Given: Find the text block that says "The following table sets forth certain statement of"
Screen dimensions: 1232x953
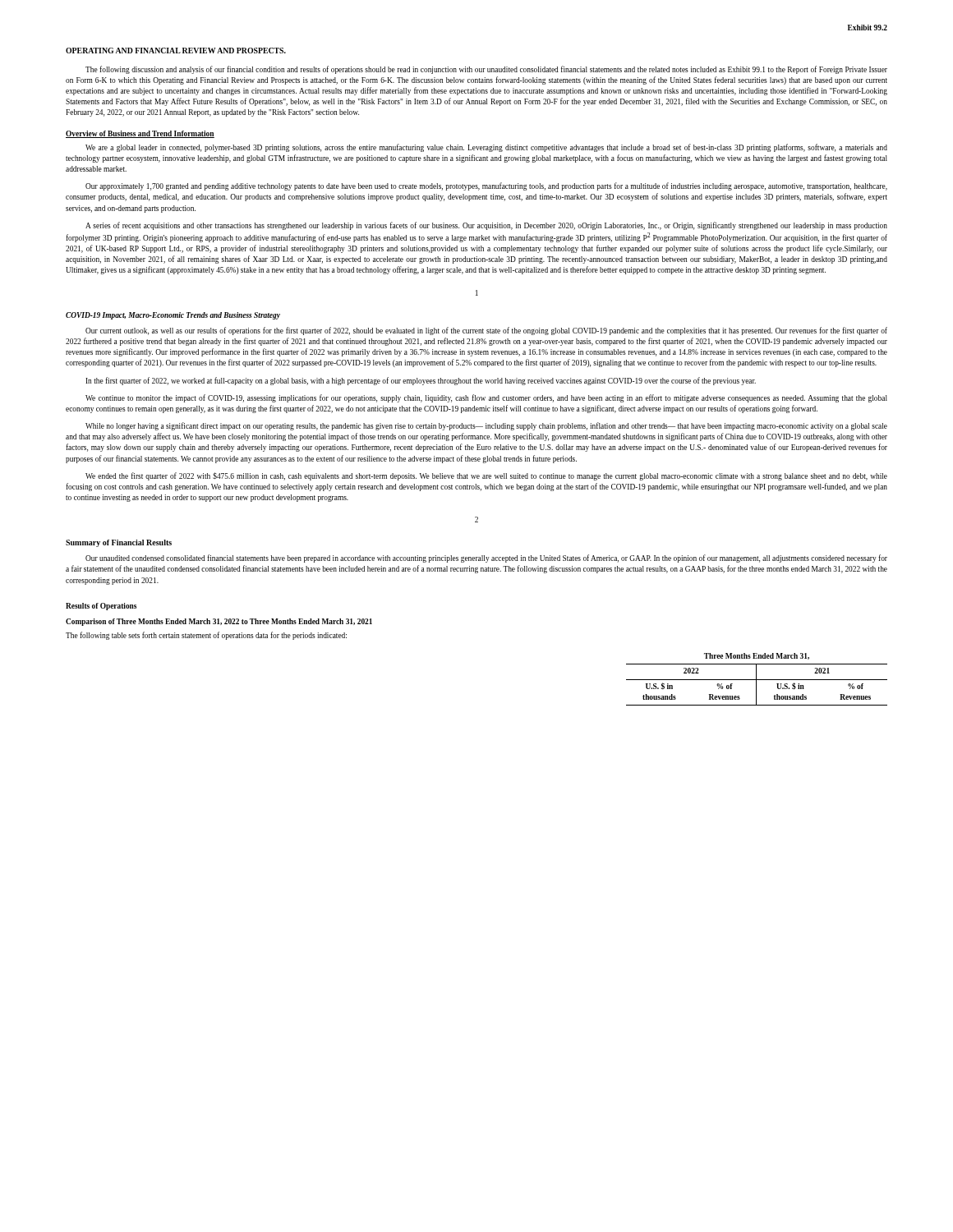Looking at the screenshot, I should point(207,636).
